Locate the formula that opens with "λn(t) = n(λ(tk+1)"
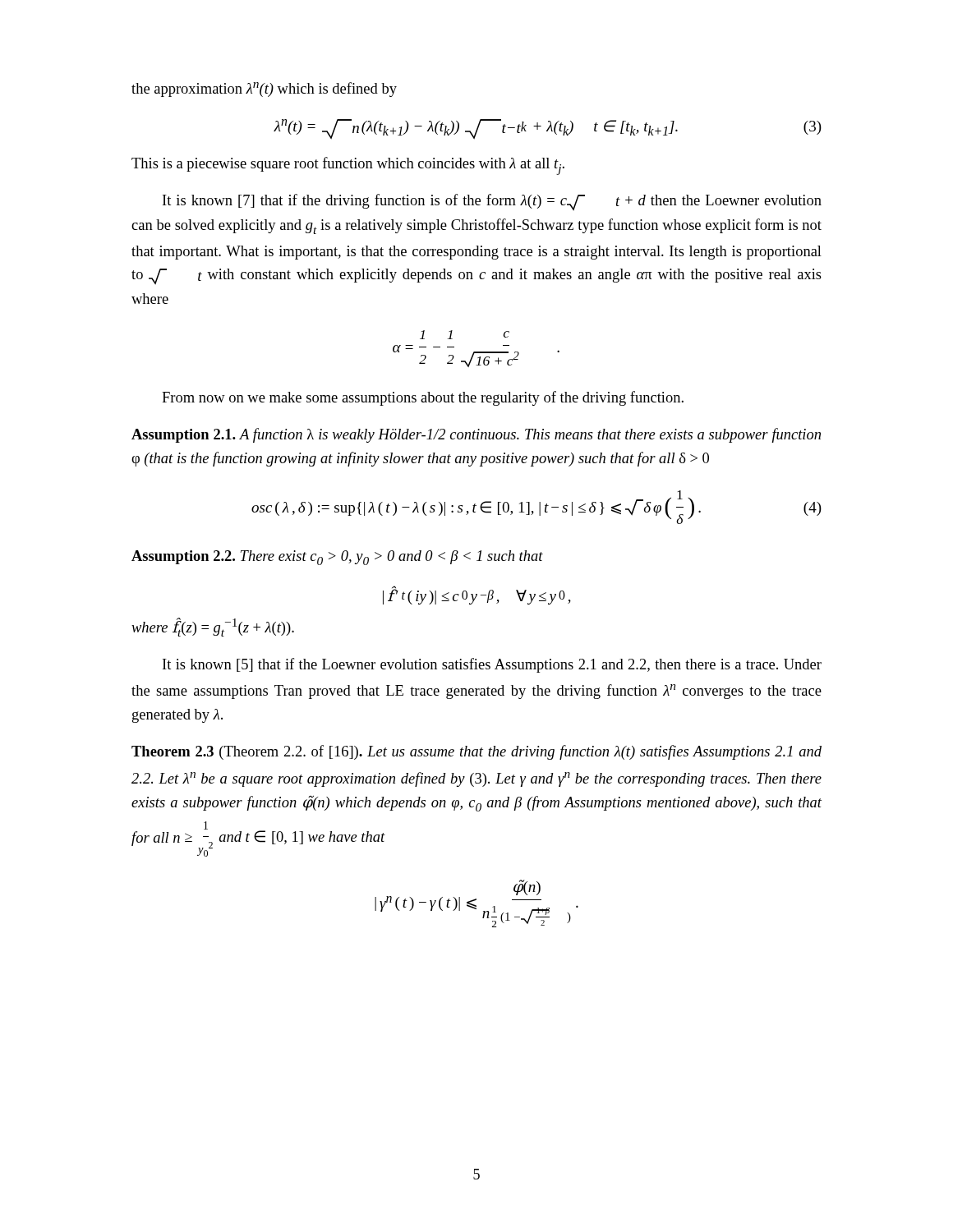The image size is (953, 1232). [548, 127]
